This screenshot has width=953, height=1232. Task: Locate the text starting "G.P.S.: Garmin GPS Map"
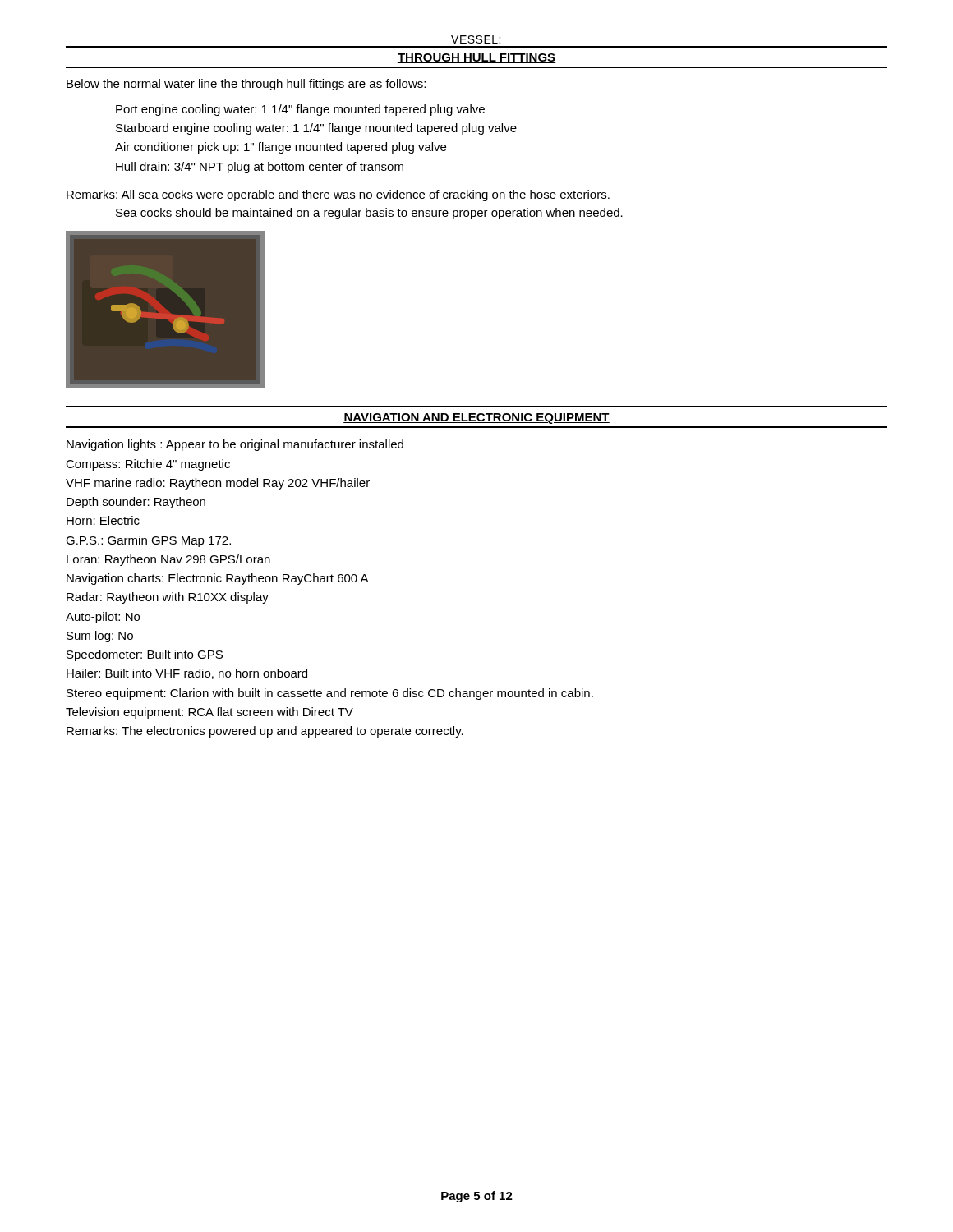(149, 540)
